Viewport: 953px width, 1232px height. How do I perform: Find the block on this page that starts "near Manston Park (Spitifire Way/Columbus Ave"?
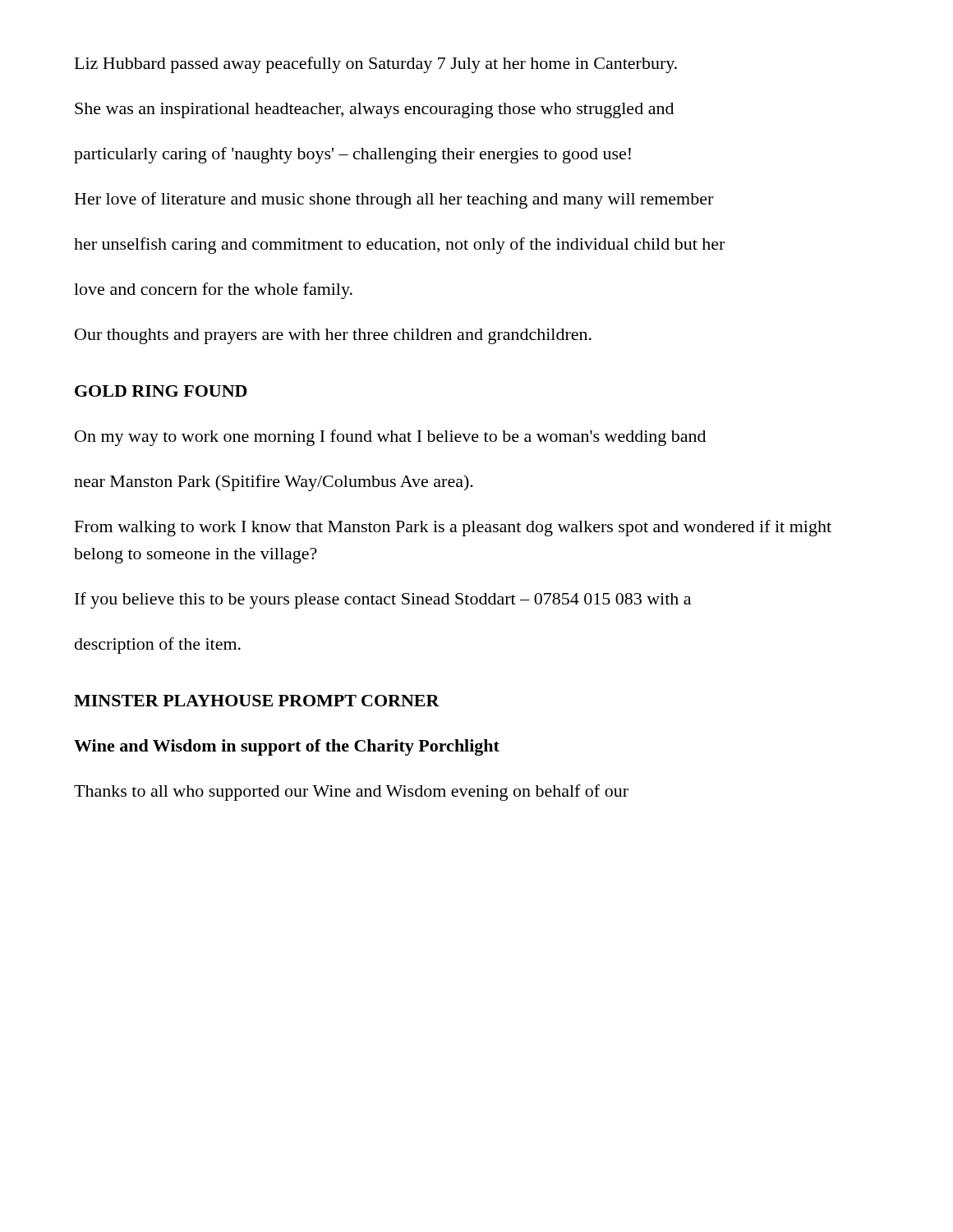coord(274,481)
